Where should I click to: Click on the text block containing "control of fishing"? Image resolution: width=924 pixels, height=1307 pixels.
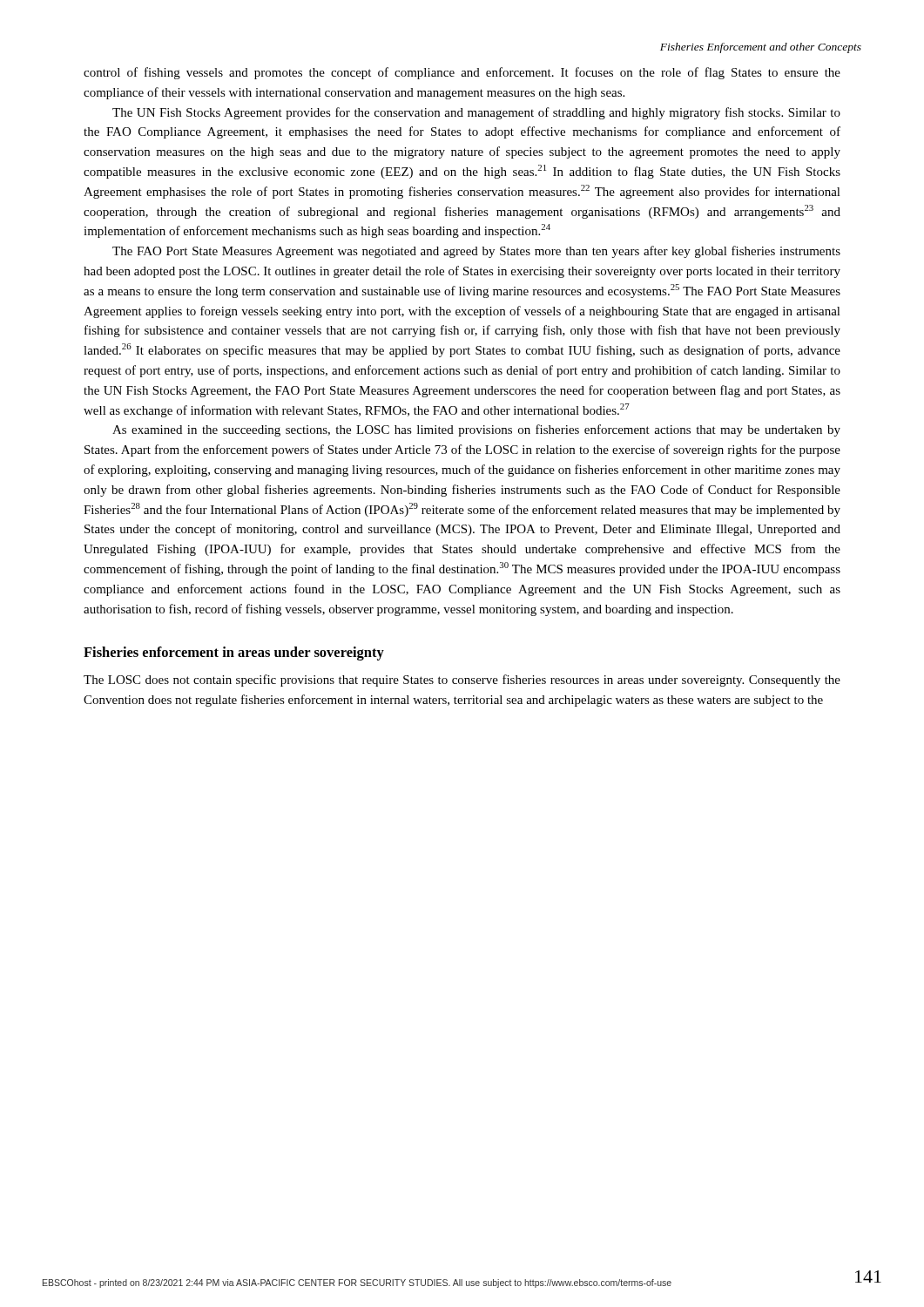pos(462,83)
